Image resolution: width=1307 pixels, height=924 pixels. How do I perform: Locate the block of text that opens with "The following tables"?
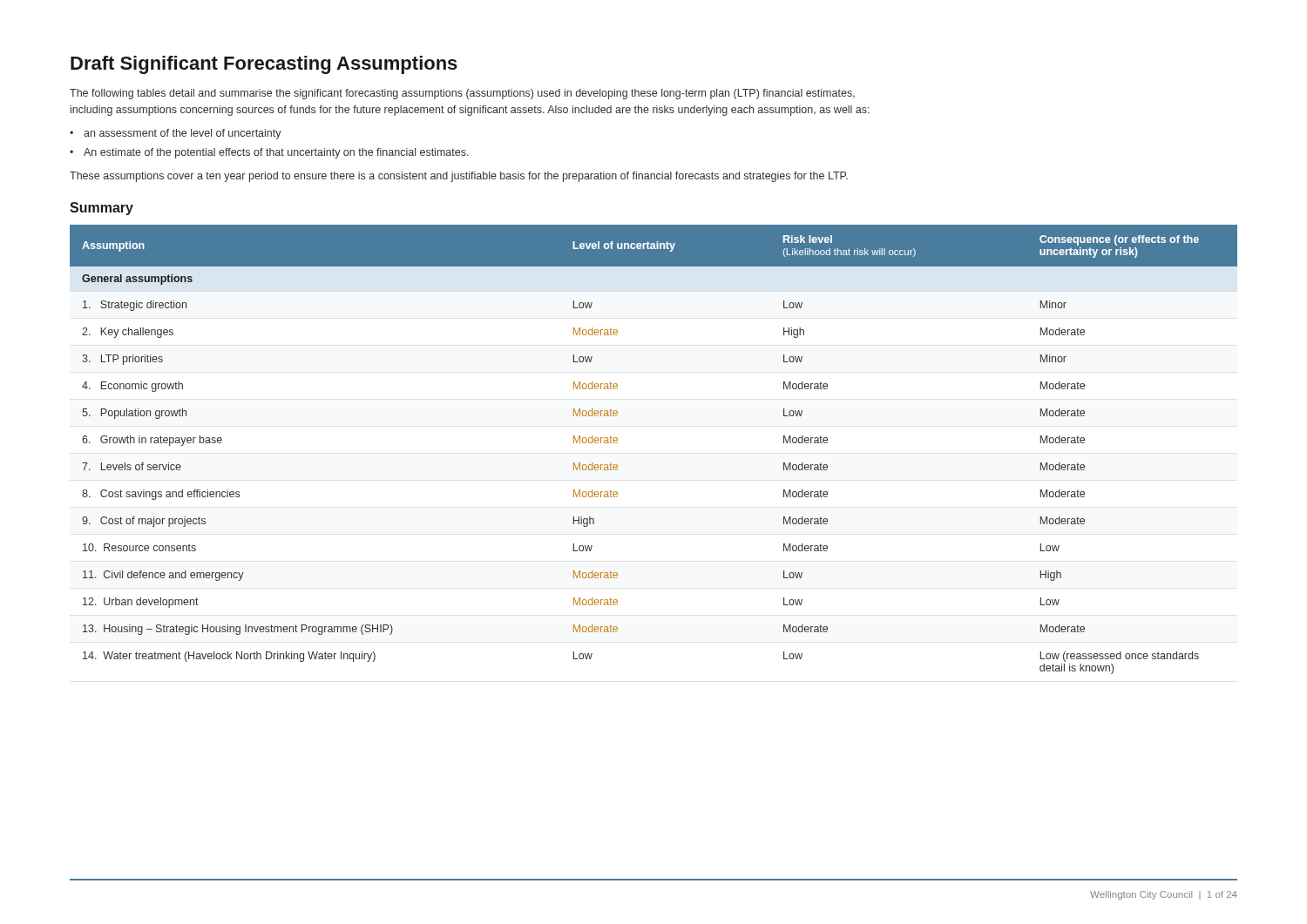point(470,101)
